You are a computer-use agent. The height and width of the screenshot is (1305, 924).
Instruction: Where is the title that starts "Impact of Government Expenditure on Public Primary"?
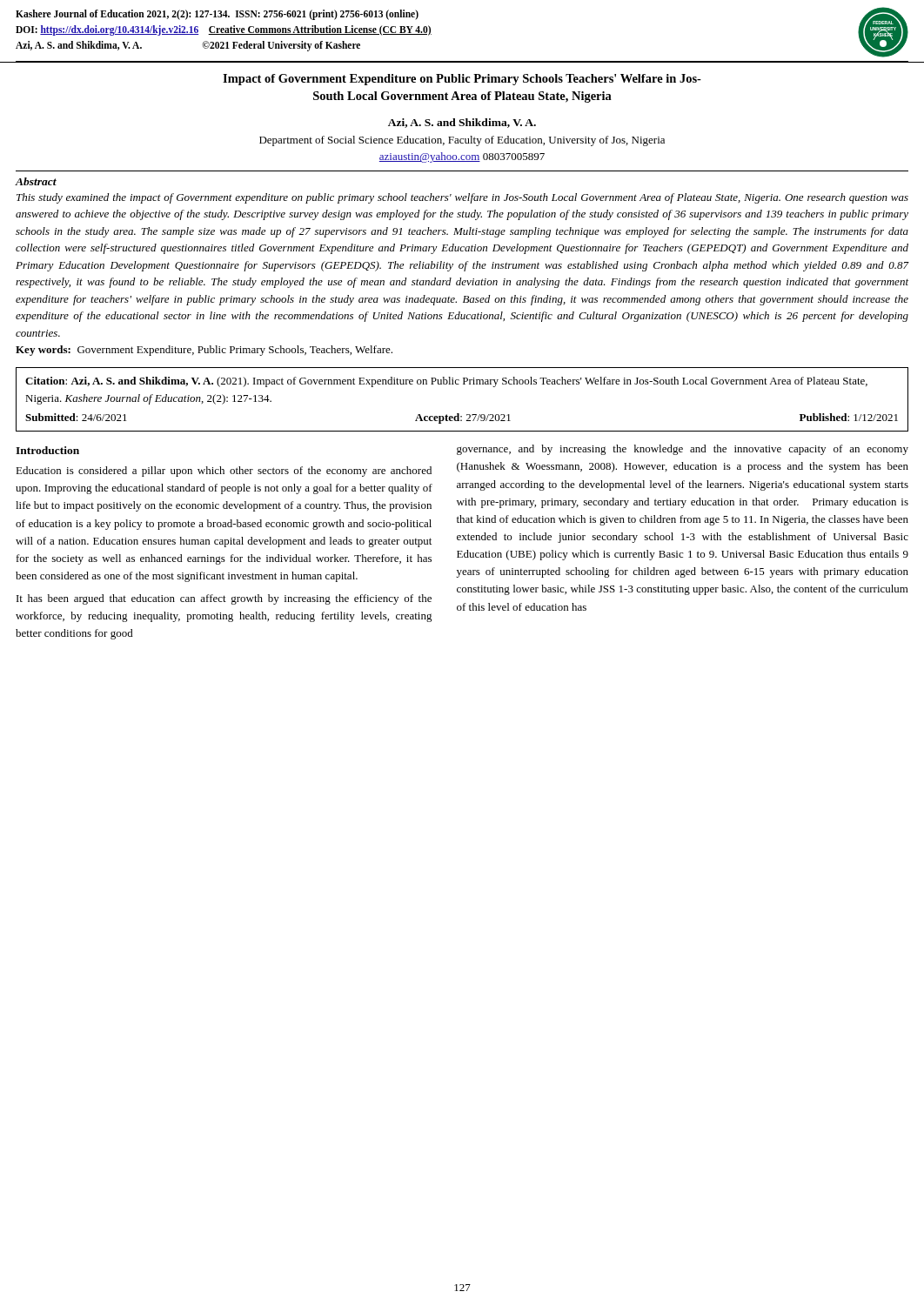pyautogui.click(x=462, y=85)
